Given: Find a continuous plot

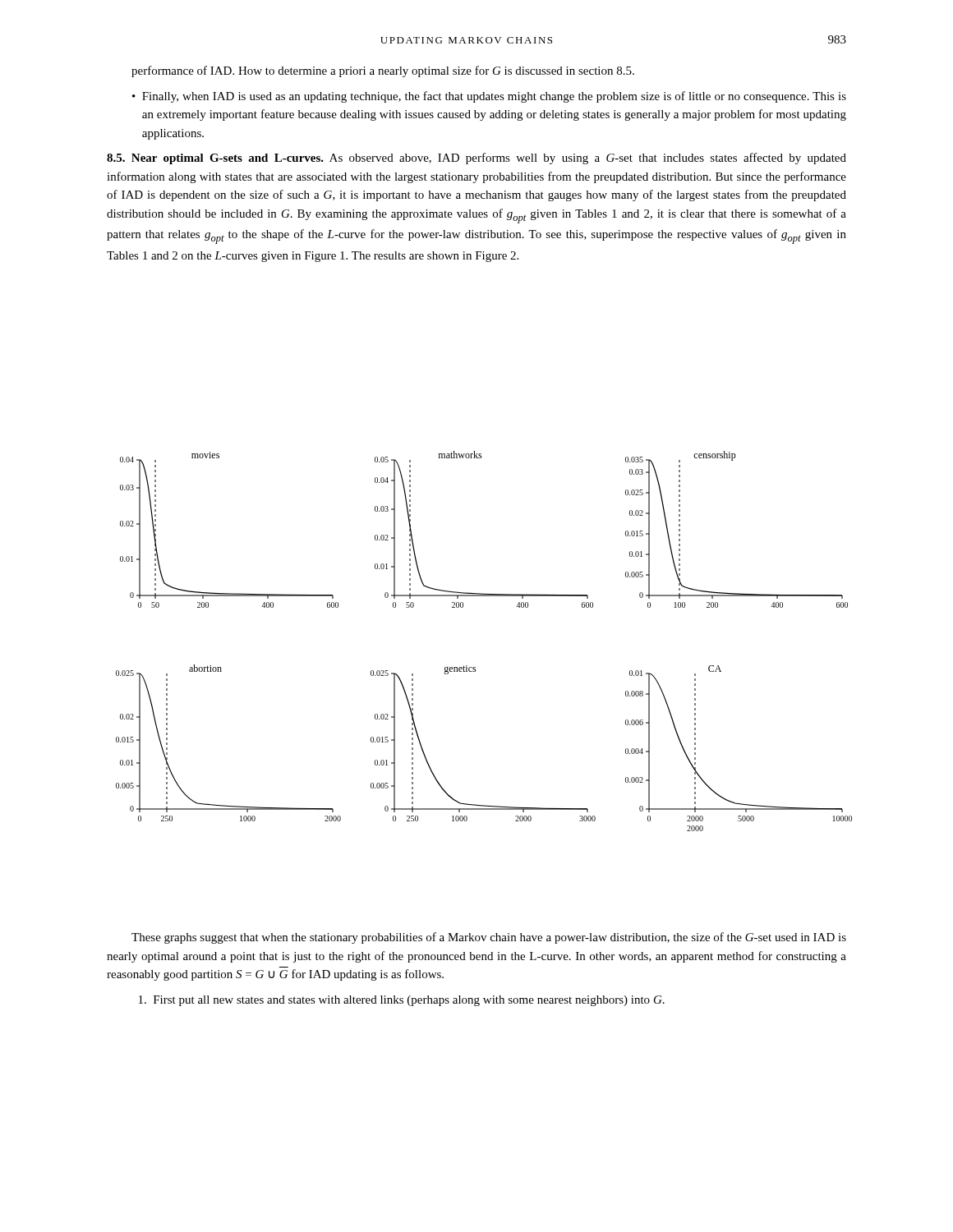Looking at the screenshot, I should point(476,649).
